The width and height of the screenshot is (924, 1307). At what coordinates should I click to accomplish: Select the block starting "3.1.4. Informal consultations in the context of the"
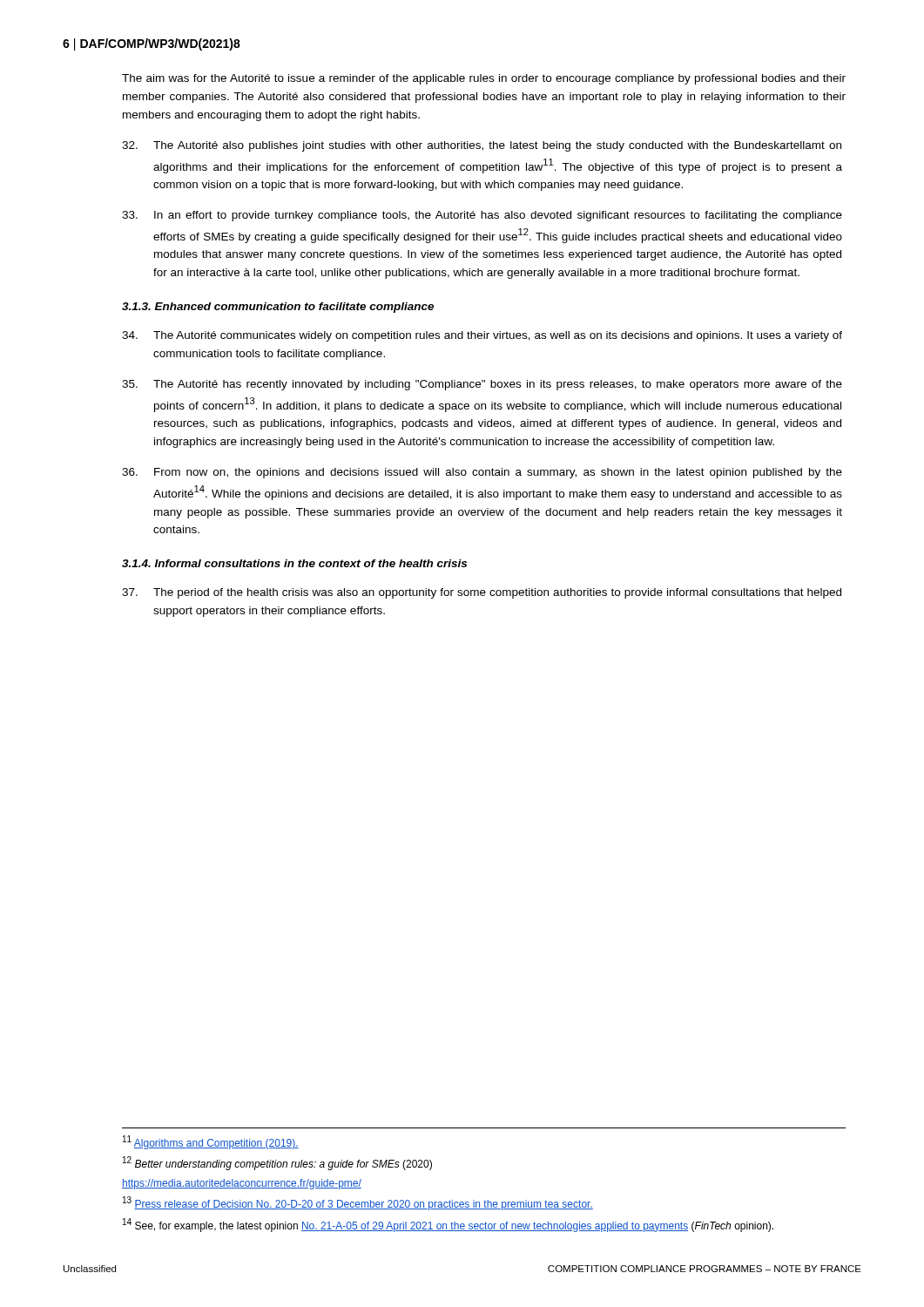point(295,564)
